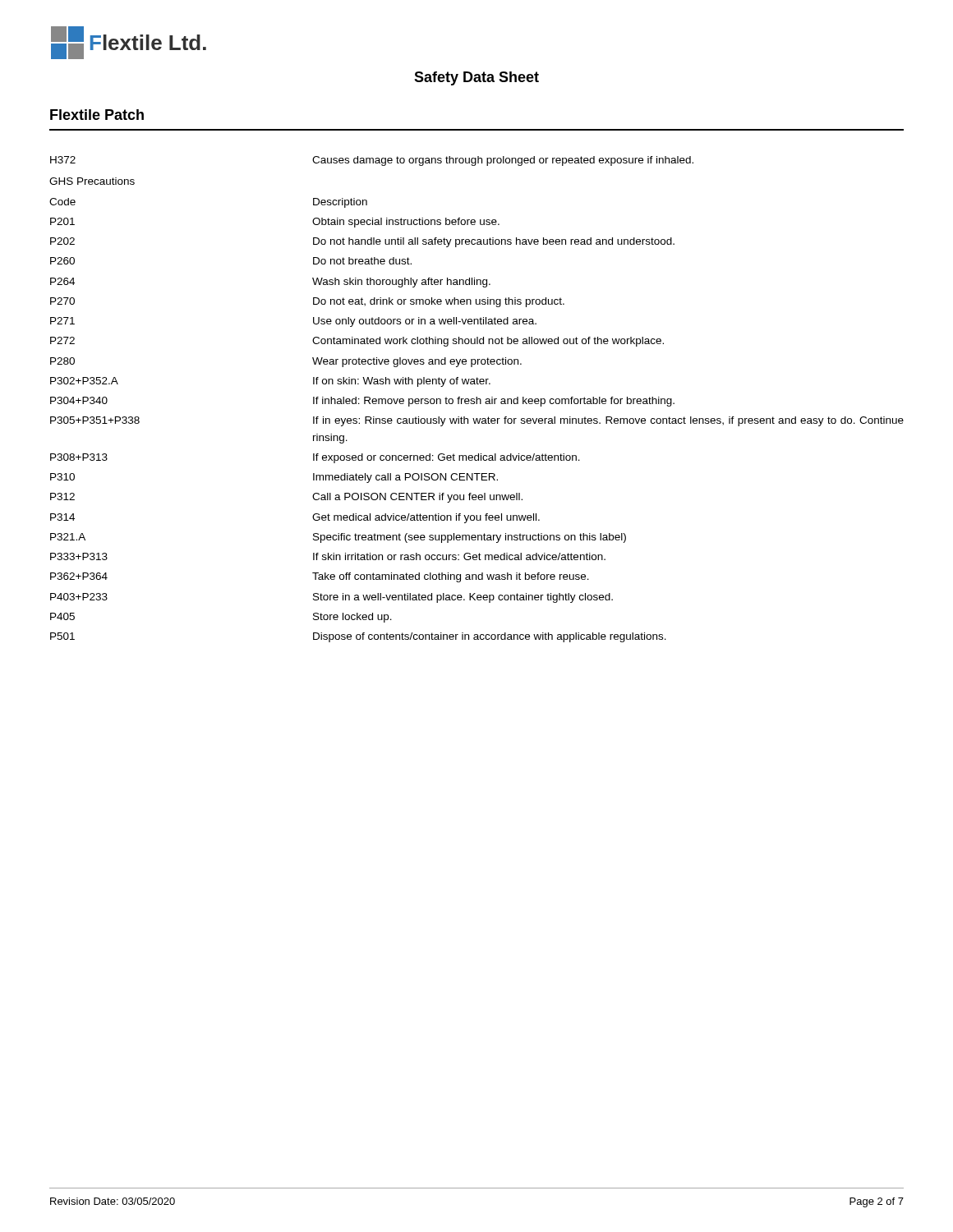
Task: Locate the text "Safety Data Sheet"
Action: click(x=476, y=77)
